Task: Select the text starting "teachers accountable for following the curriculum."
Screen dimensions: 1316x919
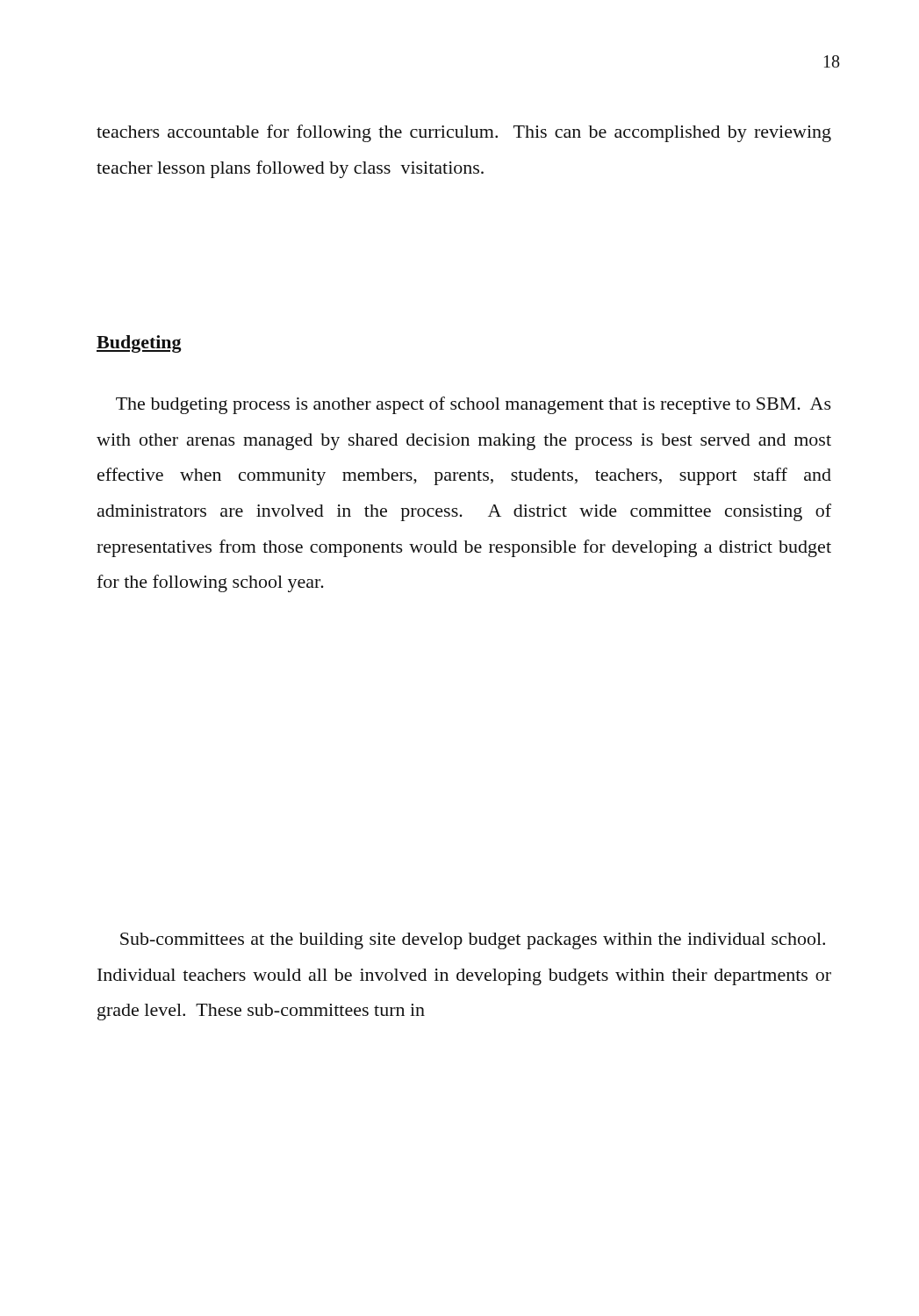Action: 464,133
